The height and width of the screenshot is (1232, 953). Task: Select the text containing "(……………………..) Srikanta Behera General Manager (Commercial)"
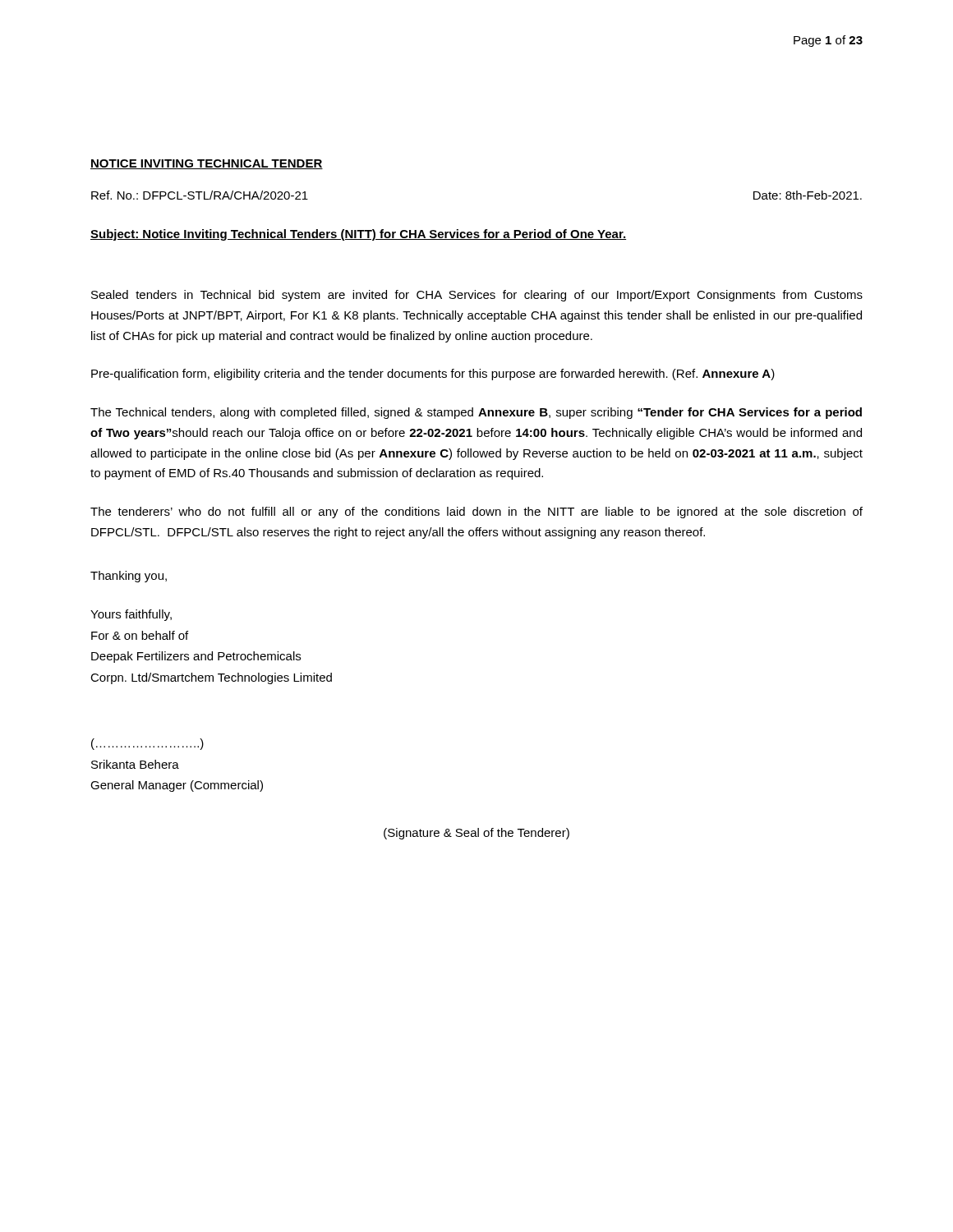177,764
